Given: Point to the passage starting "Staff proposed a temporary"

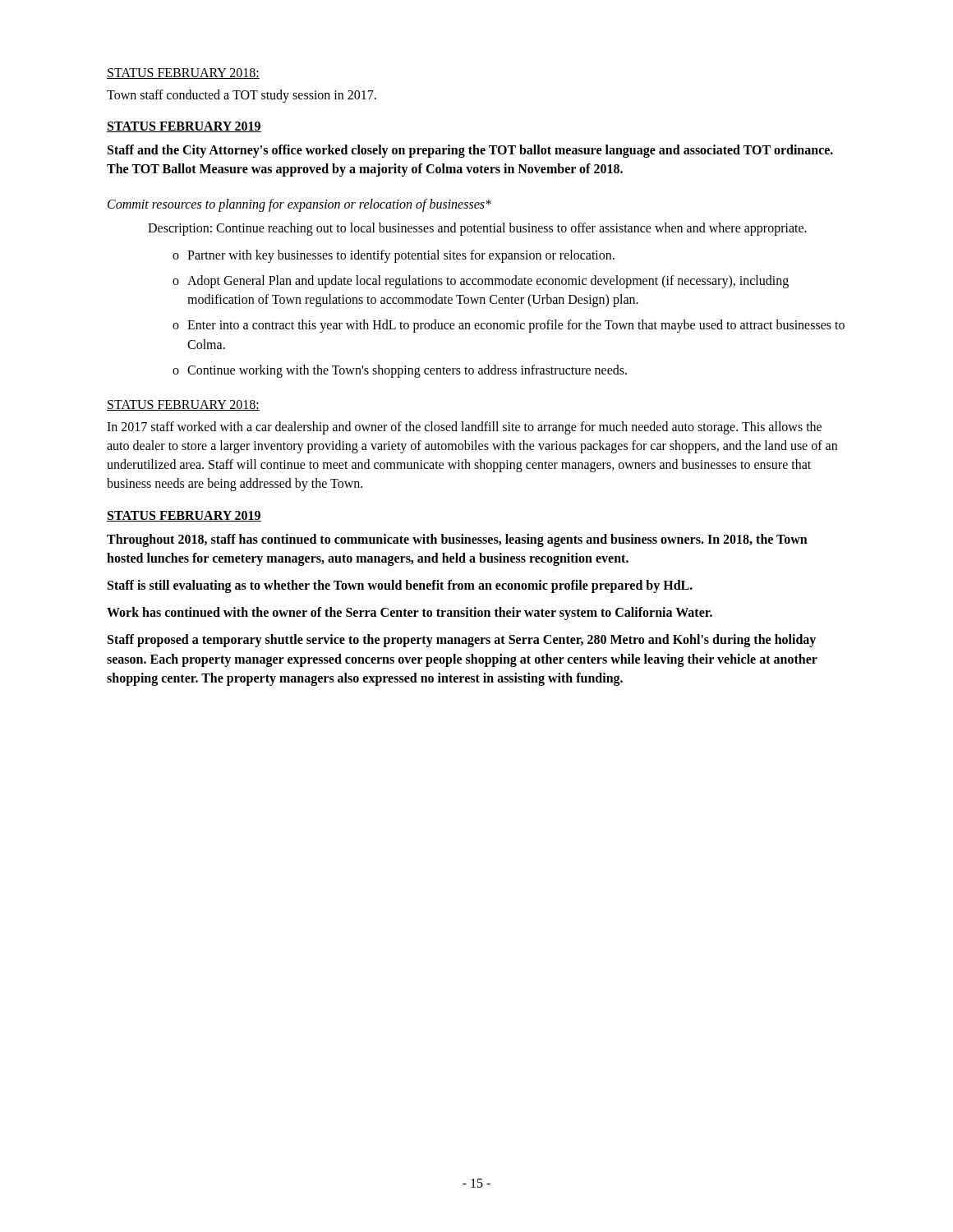Looking at the screenshot, I should [x=462, y=659].
